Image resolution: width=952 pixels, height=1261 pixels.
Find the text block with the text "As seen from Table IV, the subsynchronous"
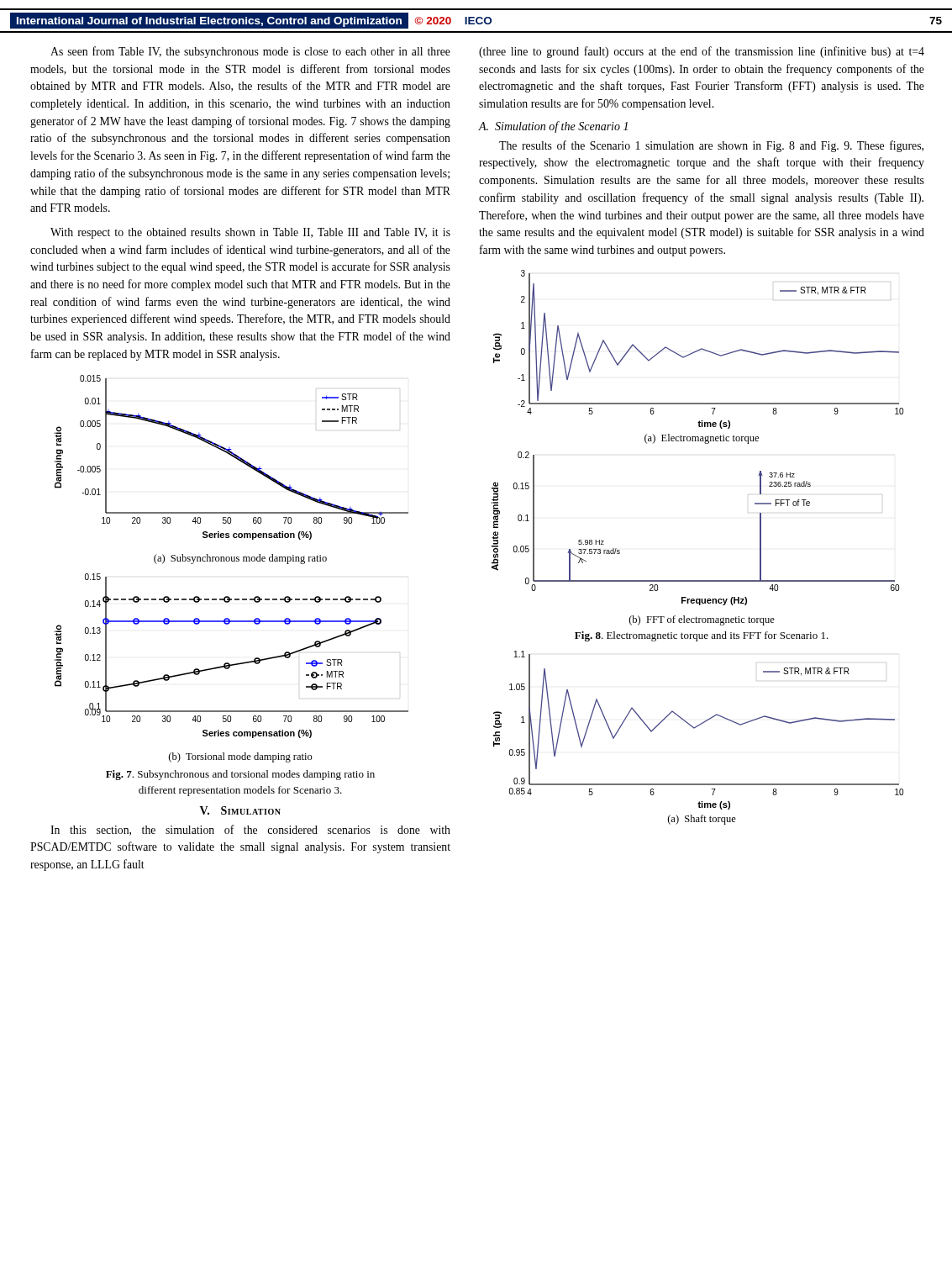point(240,131)
